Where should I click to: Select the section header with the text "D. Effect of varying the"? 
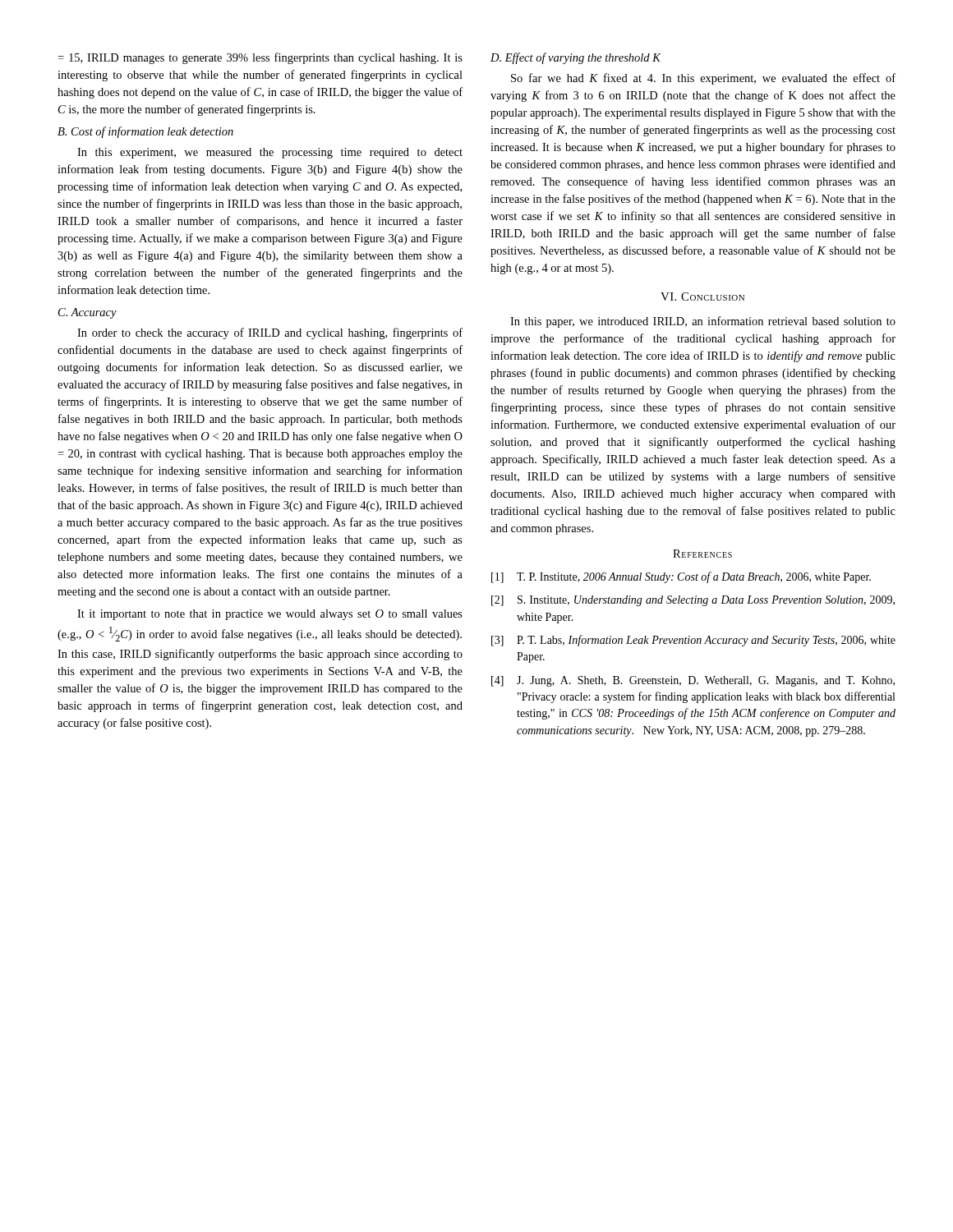tap(576, 58)
